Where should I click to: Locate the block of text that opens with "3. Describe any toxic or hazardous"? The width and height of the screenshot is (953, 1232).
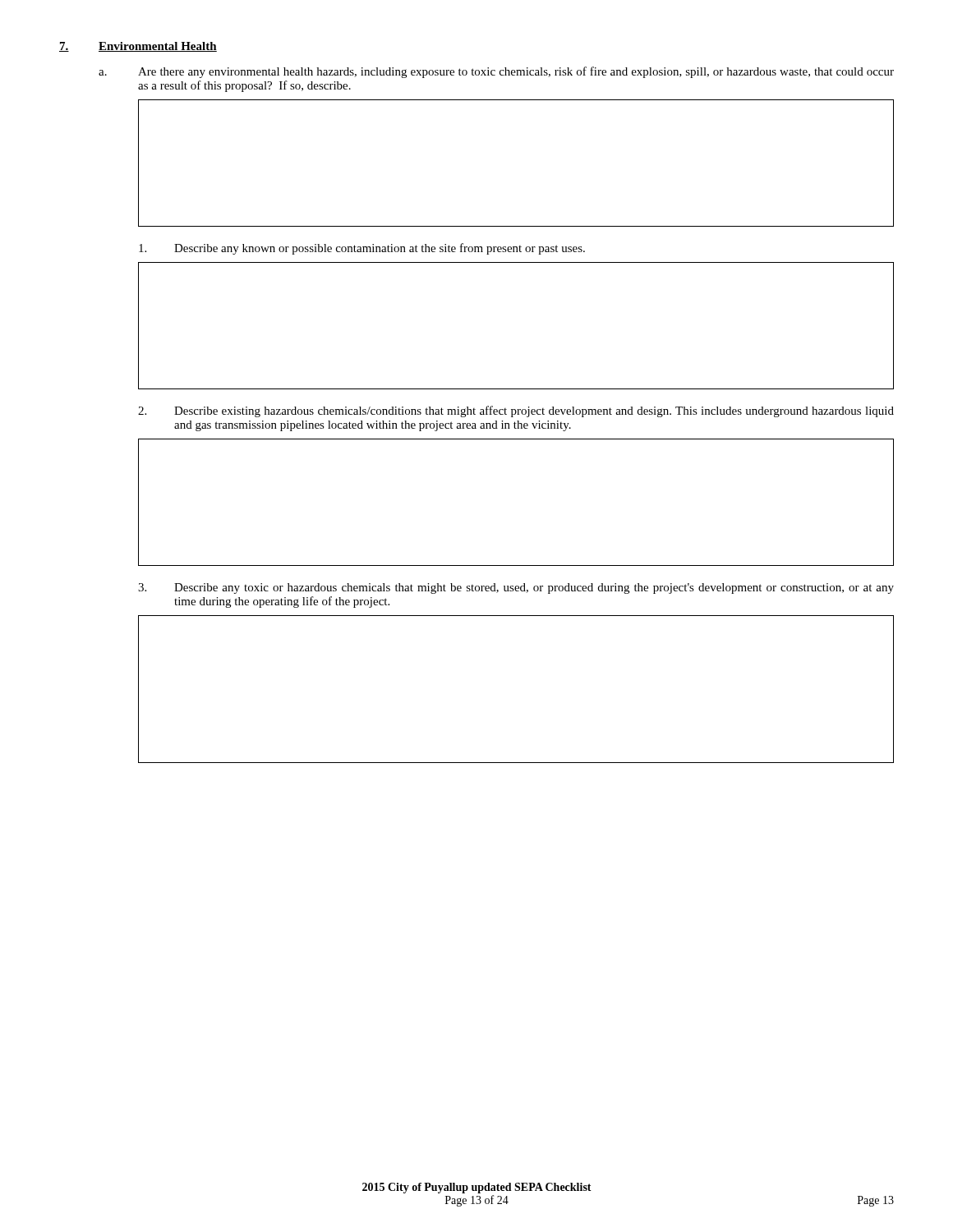pos(516,595)
